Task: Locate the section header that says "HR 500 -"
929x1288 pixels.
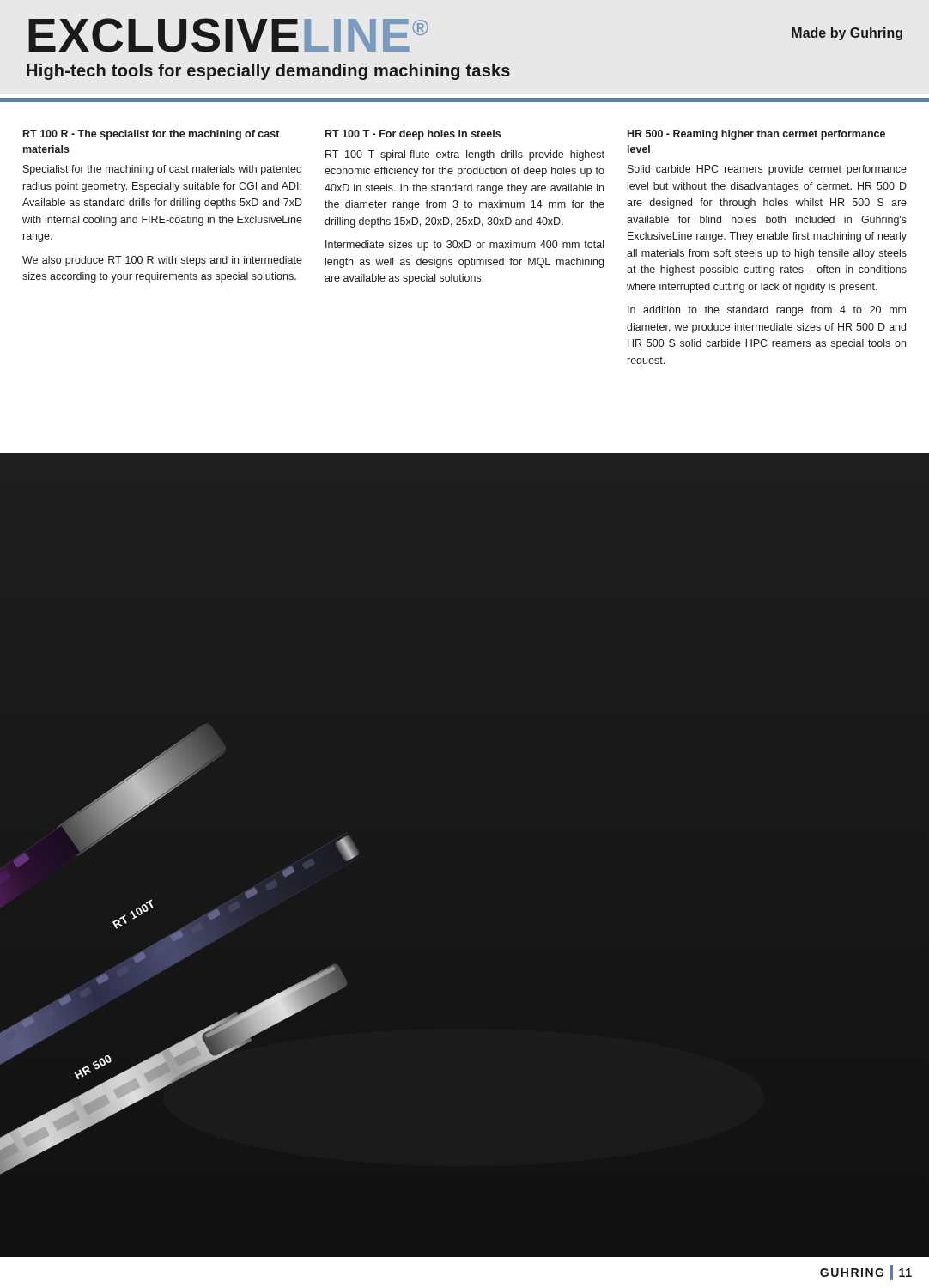Action: click(756, 141)
